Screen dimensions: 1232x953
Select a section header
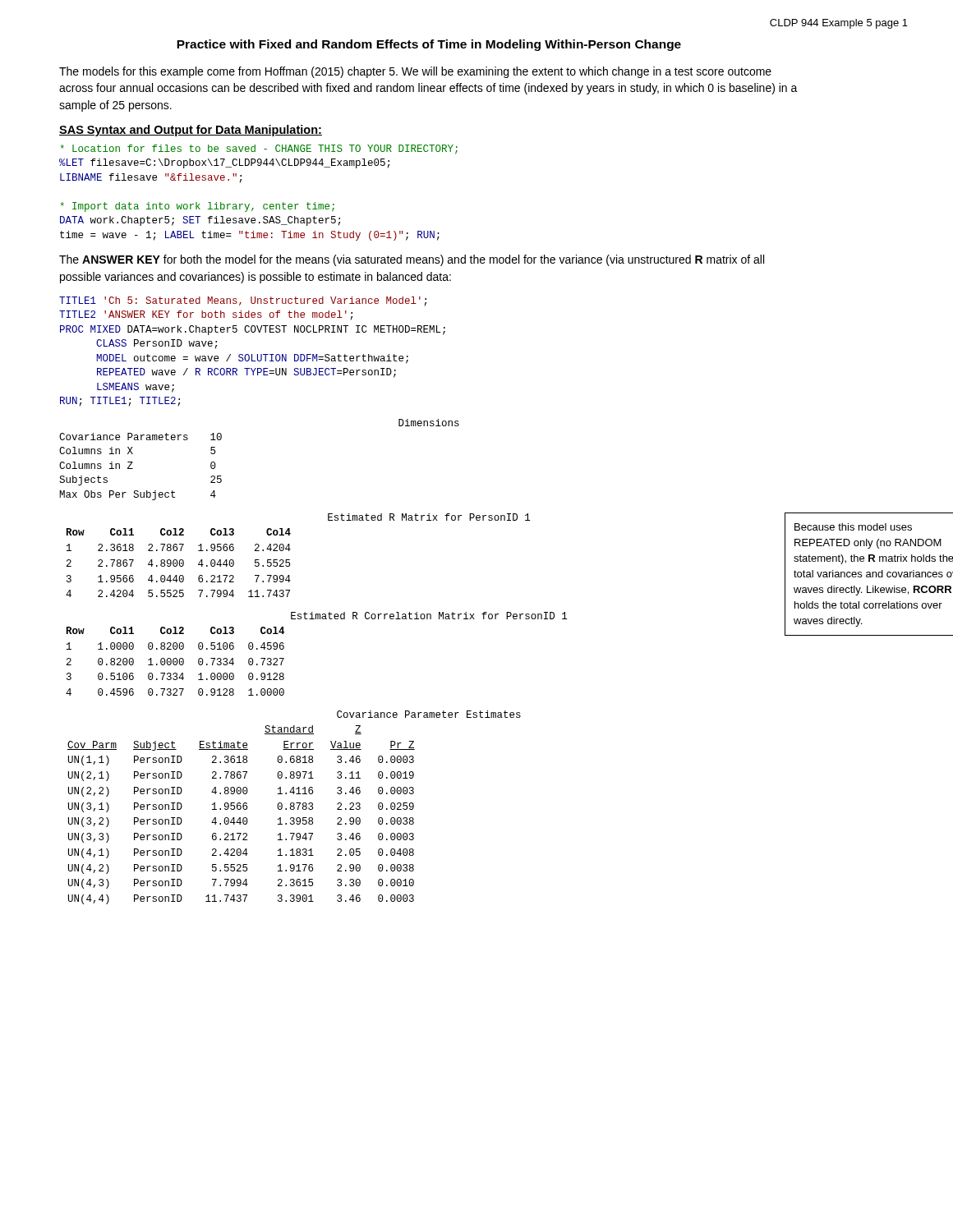pyautogui.click(x=191, y=130)
